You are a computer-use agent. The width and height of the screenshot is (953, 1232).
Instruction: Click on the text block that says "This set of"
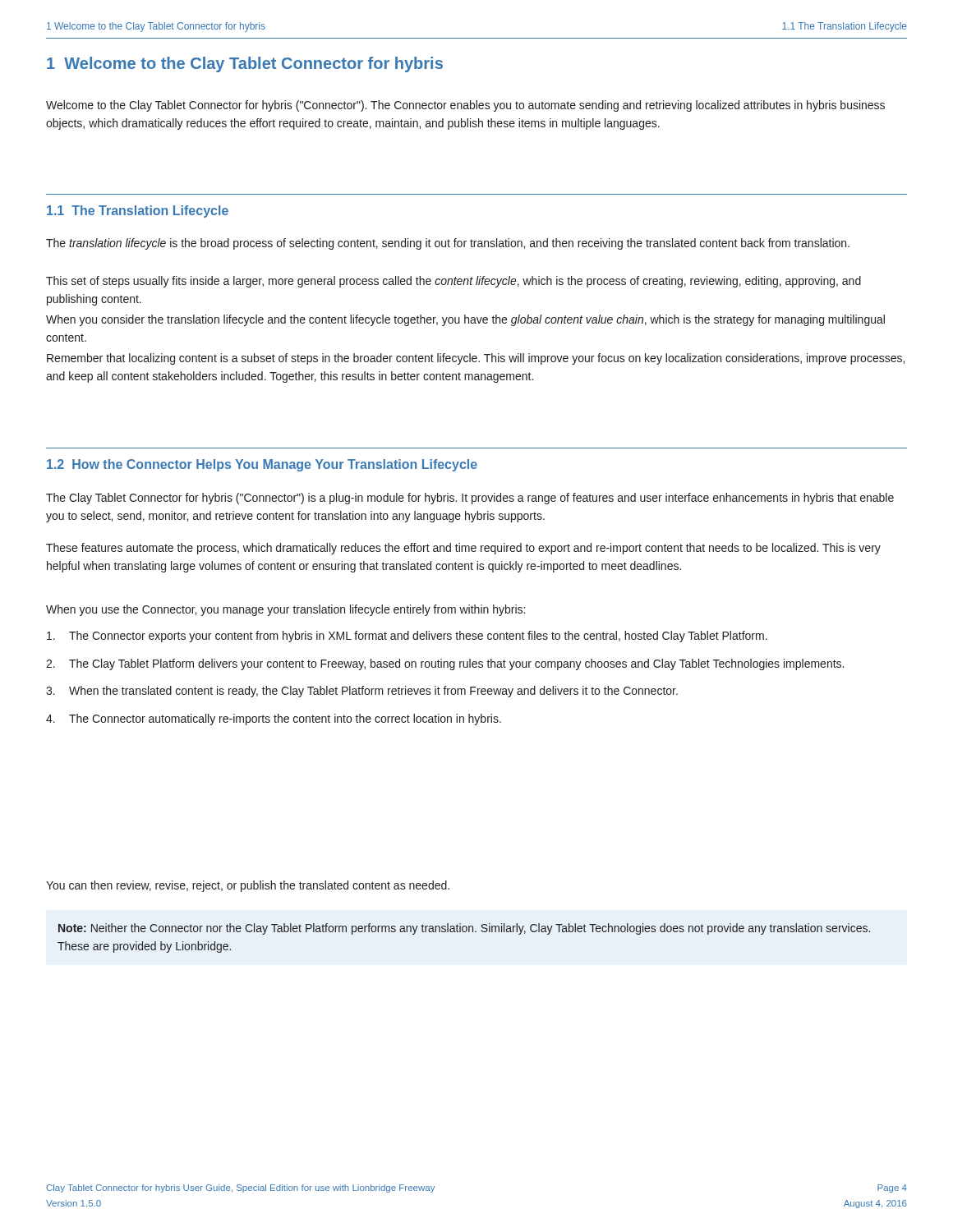coord(454,290)
